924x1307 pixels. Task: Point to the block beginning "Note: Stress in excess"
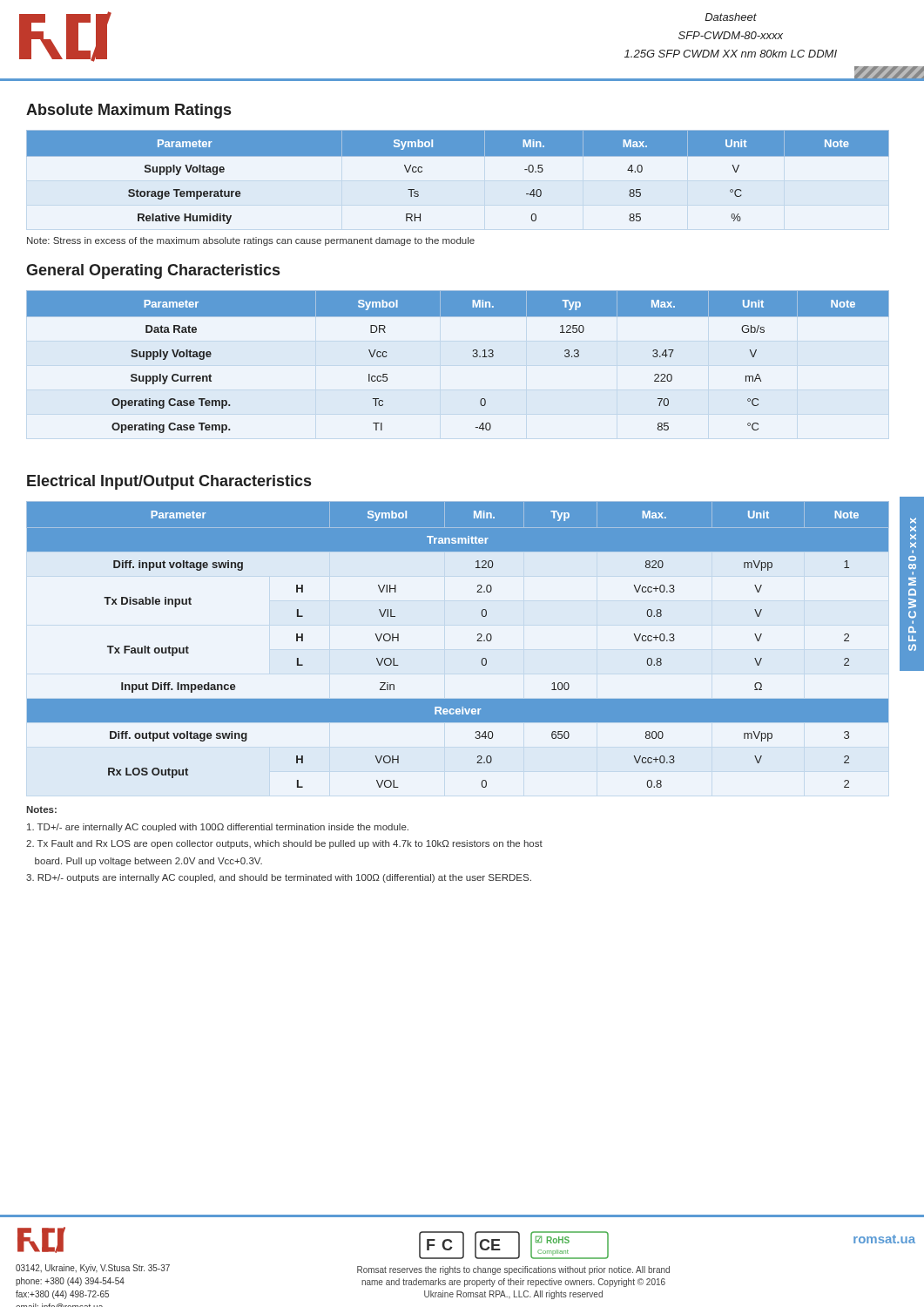[250, 240]
